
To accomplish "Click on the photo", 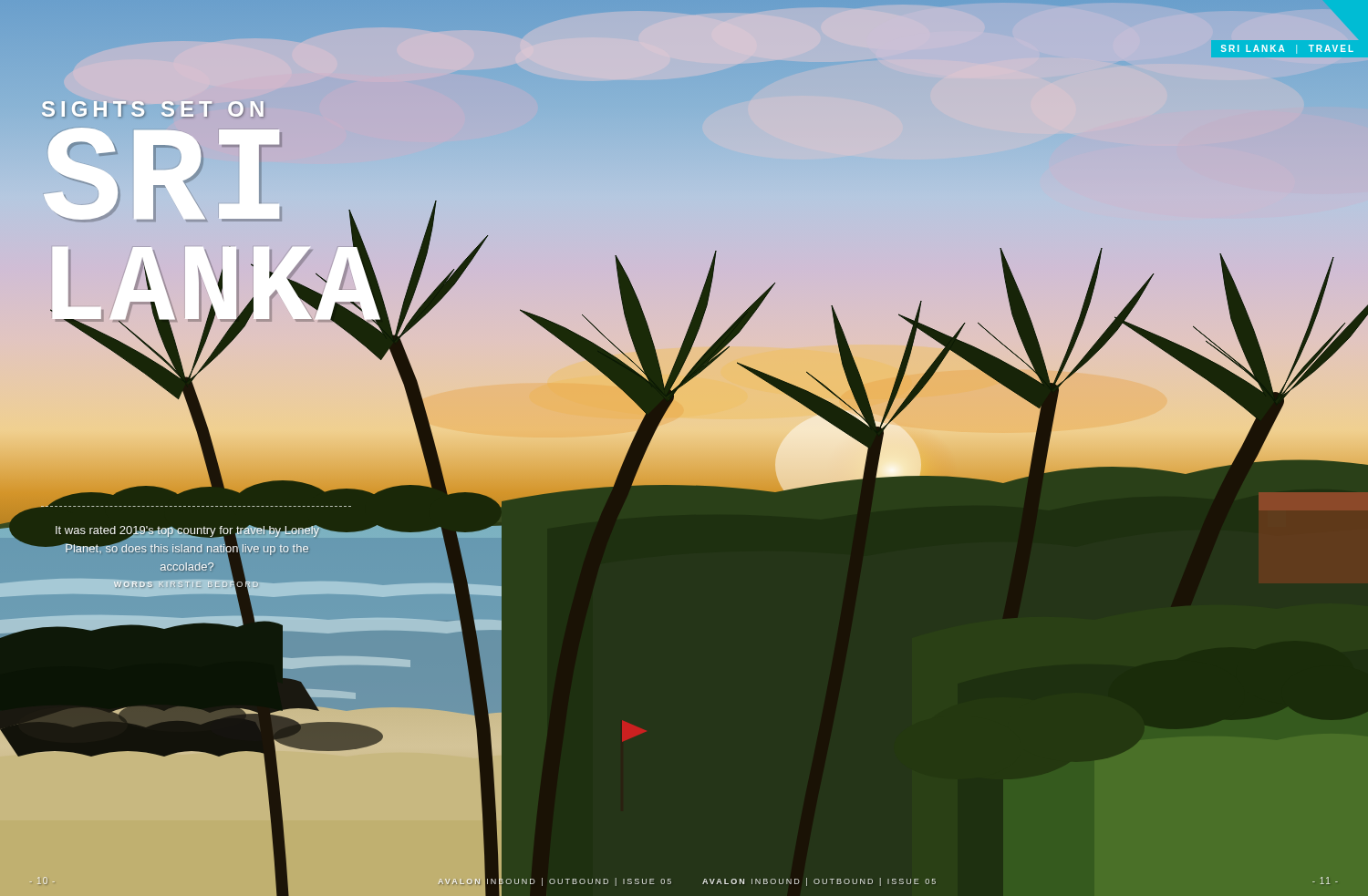I will [x=684, y=448].
